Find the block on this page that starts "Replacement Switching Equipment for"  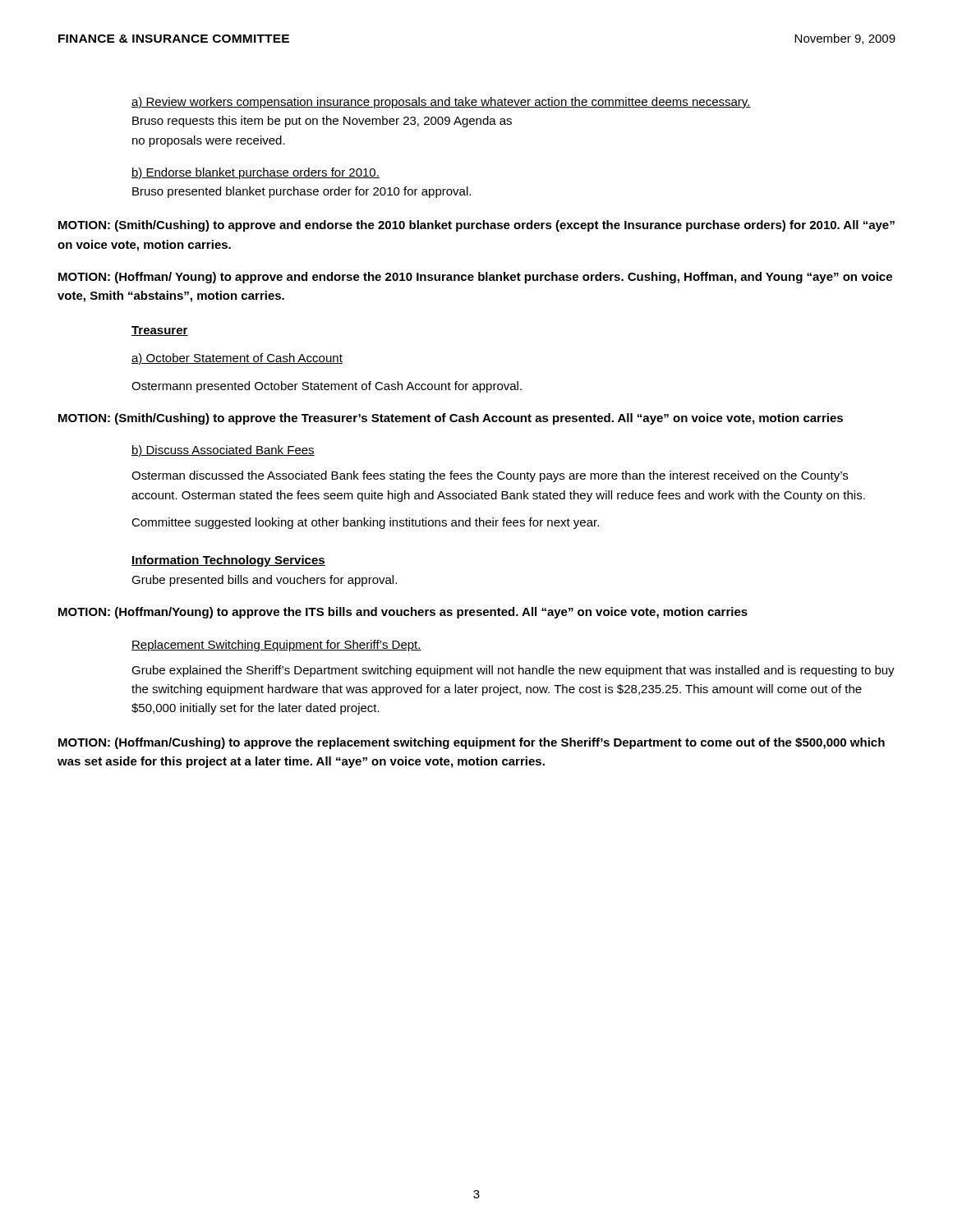pyautogui.click(x=276, y=646)
